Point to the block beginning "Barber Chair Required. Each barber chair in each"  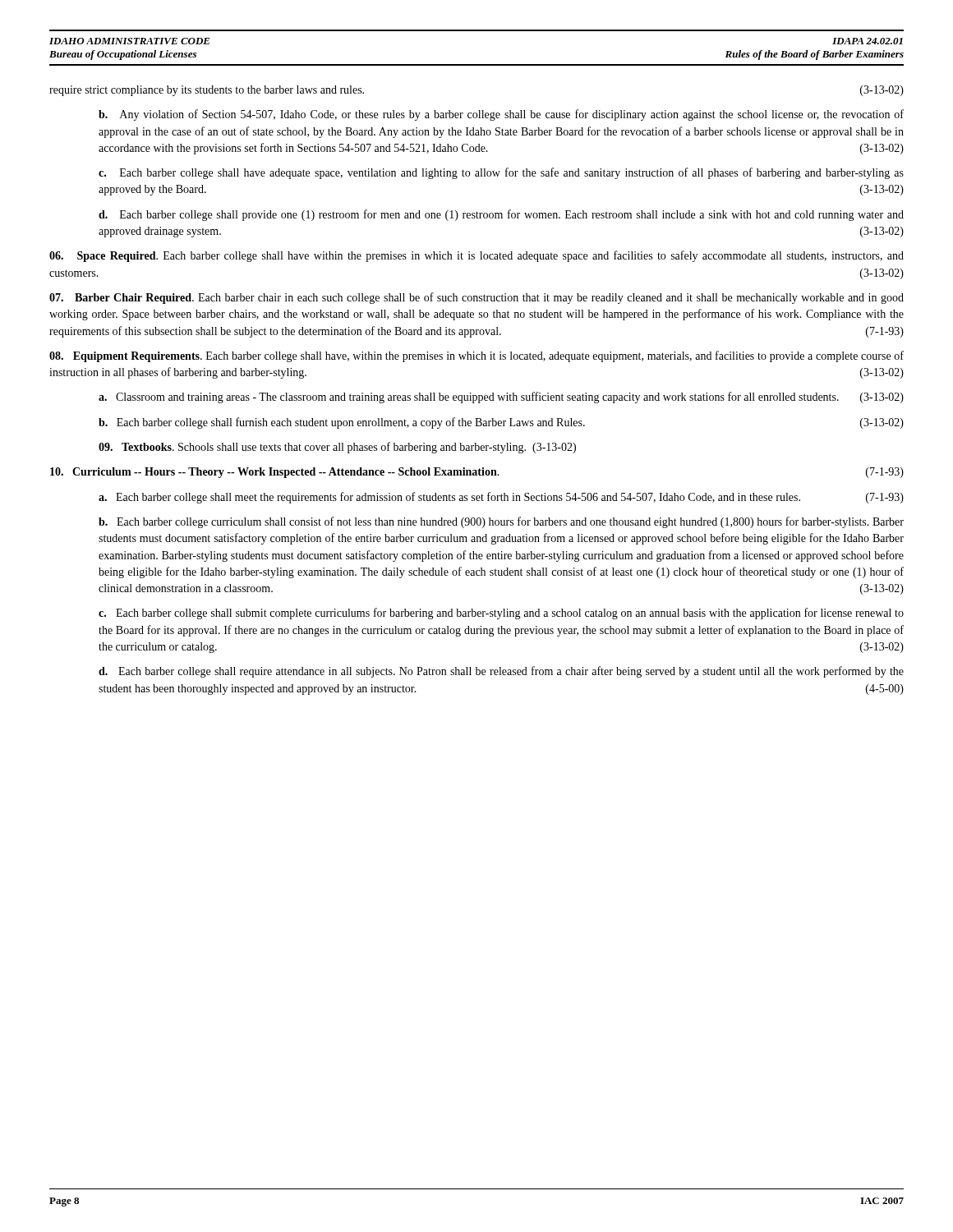[x=476, y=316]
